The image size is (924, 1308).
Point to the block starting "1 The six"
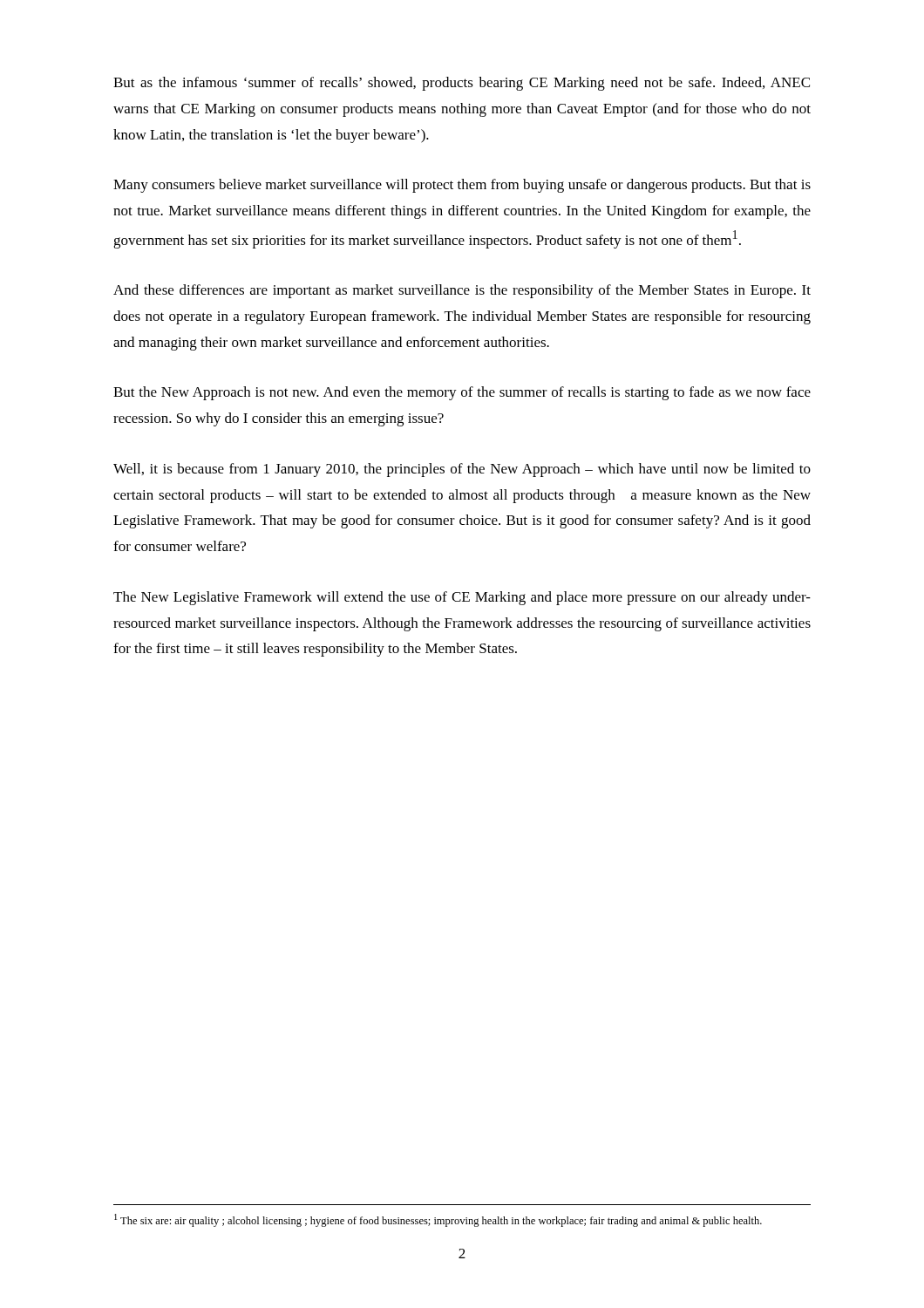pyautogui.click(x=438, y=1220)
